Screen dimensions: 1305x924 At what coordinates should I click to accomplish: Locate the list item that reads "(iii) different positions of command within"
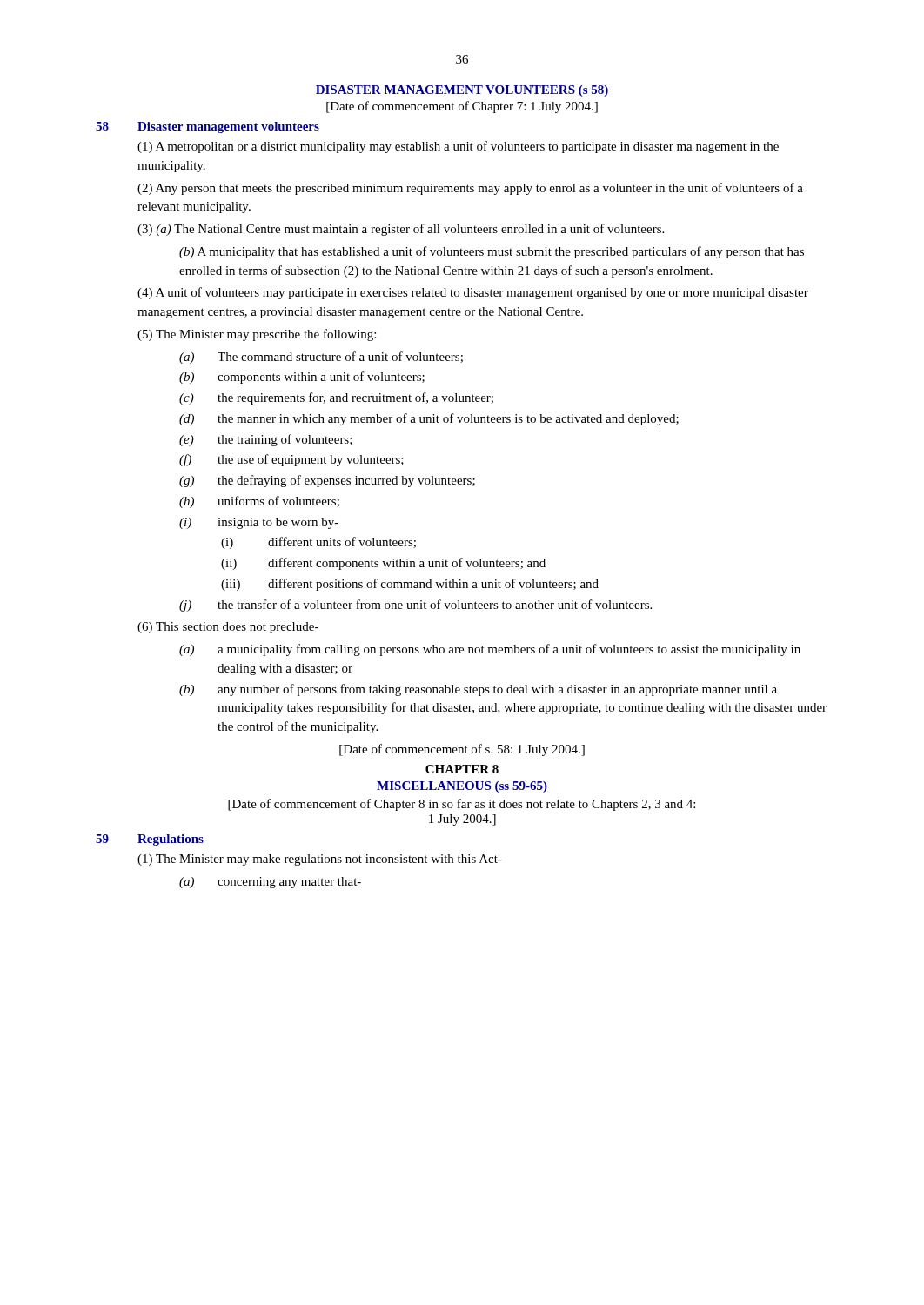[x=525, y=584]
